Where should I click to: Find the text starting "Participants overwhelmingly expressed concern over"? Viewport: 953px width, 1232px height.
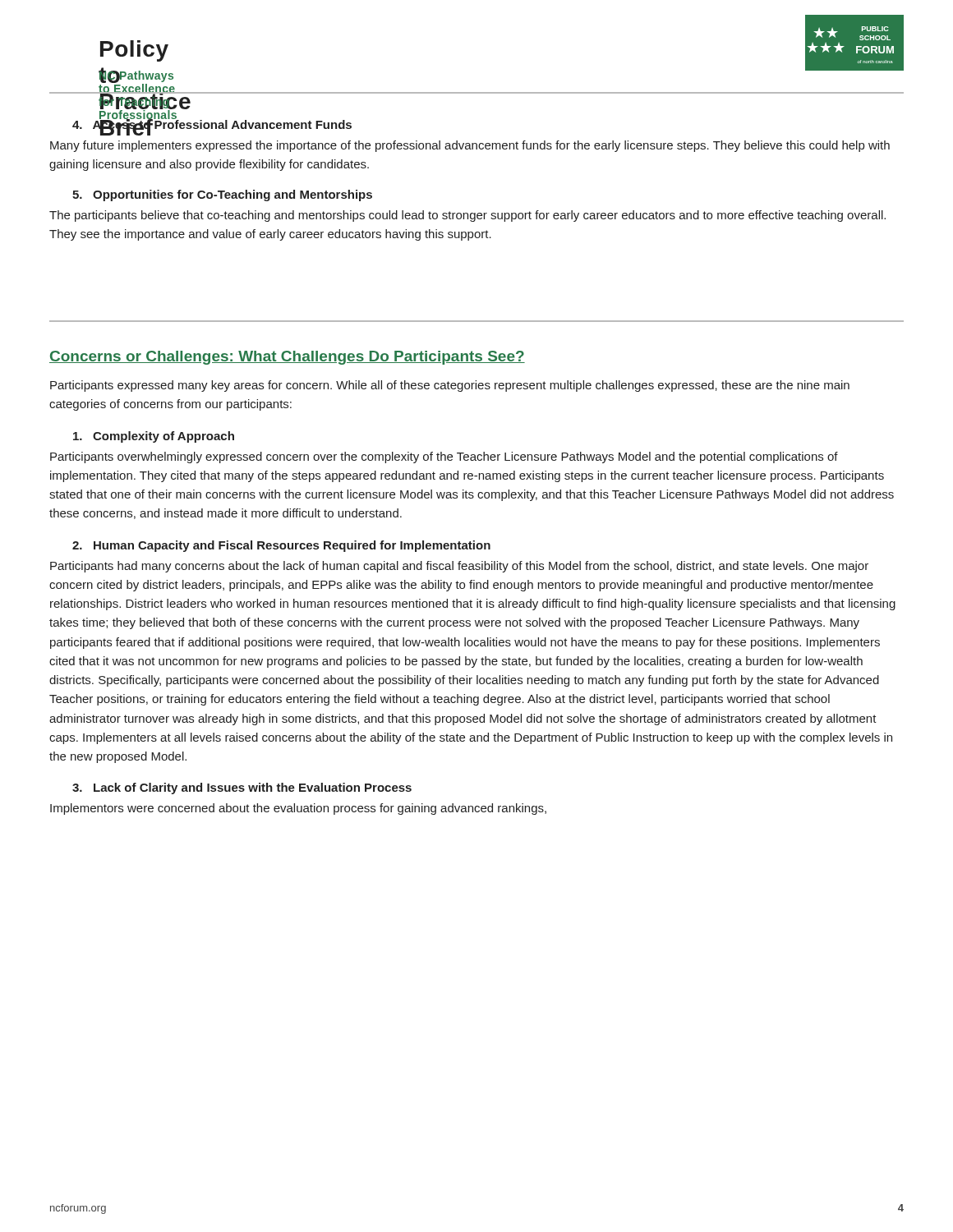tap(472, 484)
